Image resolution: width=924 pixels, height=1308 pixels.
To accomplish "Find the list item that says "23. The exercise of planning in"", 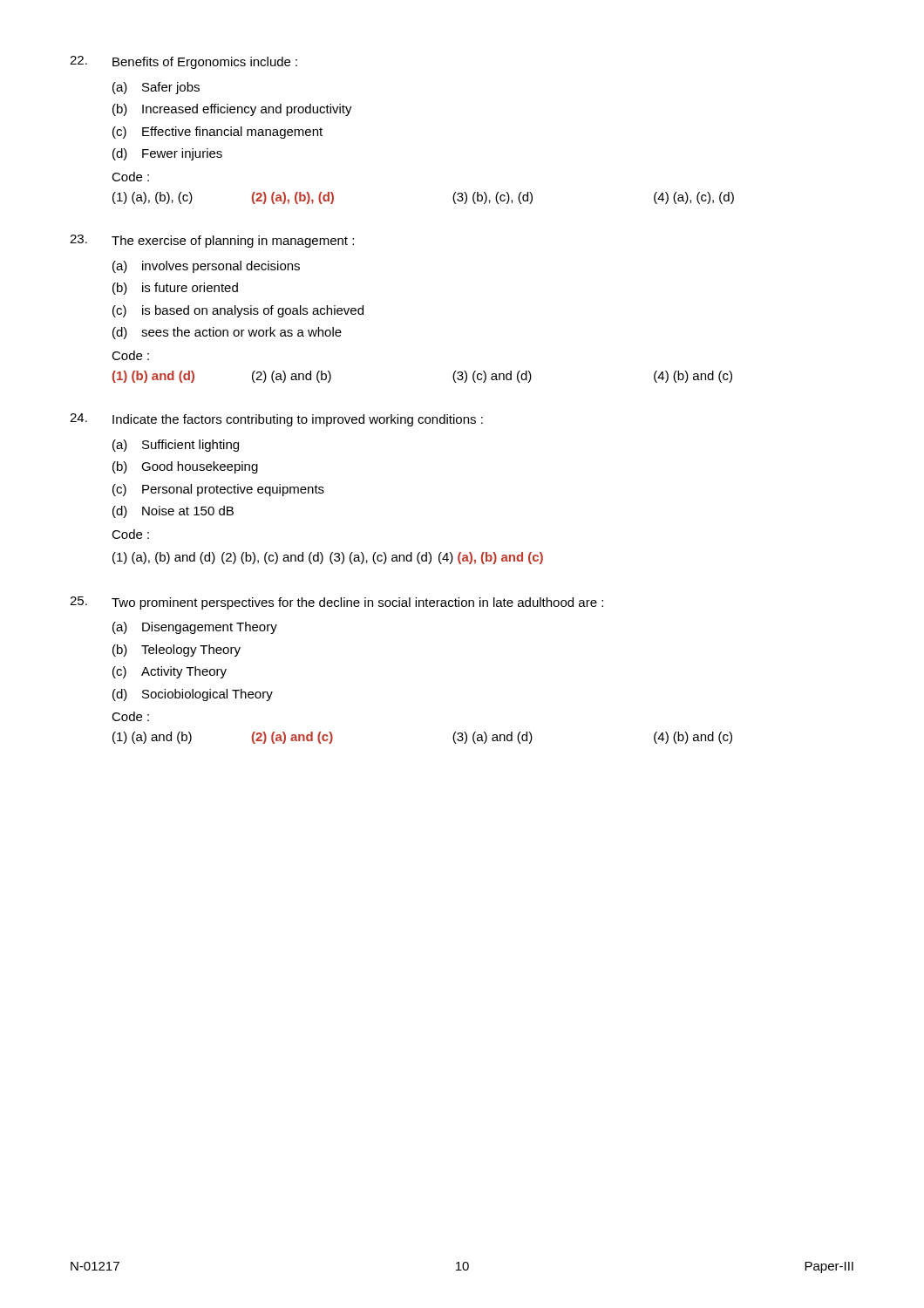I will (x=212, y=241).
